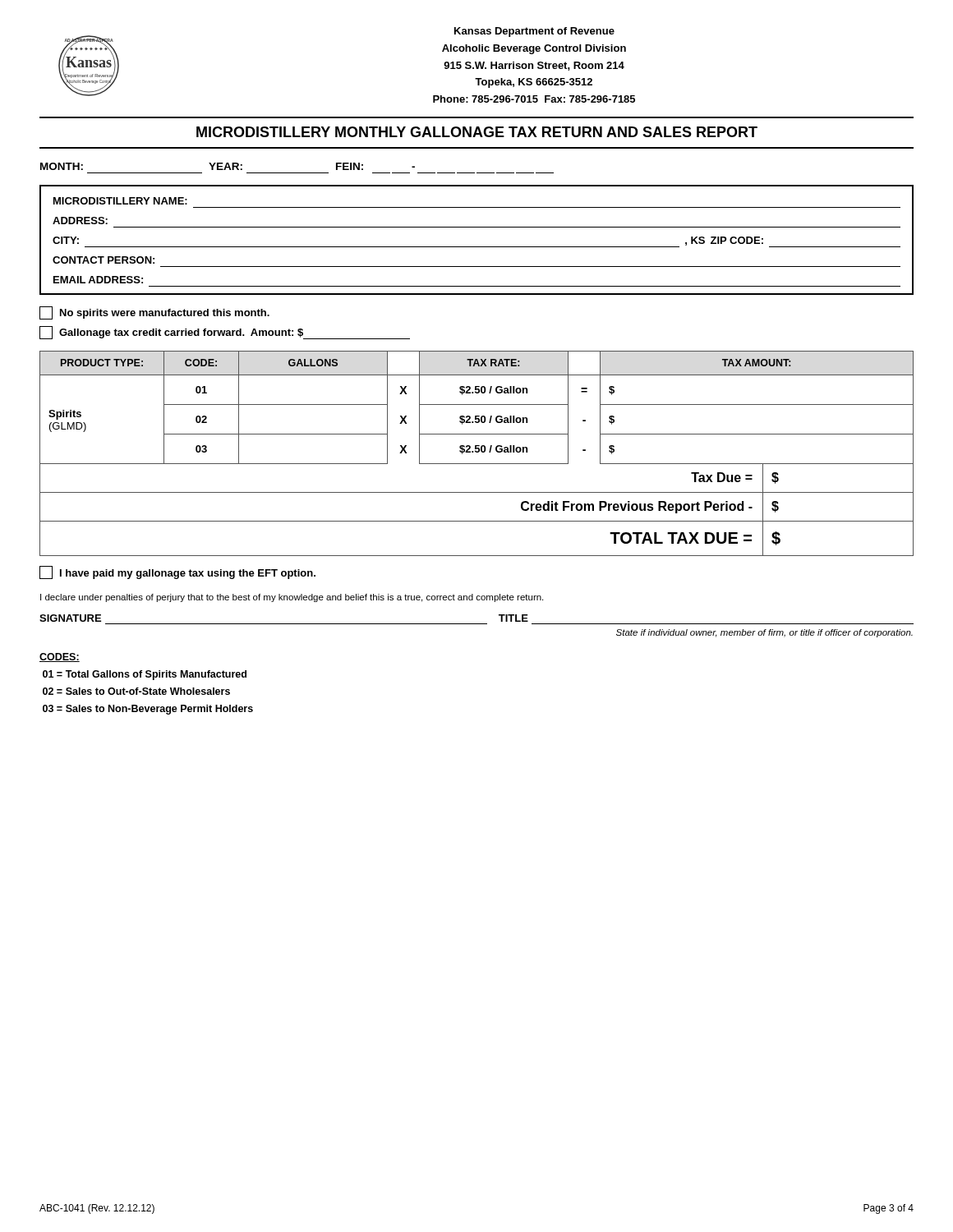Image resolution: width=953 pixels, height=1232 pixels.
Task: Locate the list item that reads "Gallonage tax credit carried forward. Amount: $"
Action: click(225, 333)
